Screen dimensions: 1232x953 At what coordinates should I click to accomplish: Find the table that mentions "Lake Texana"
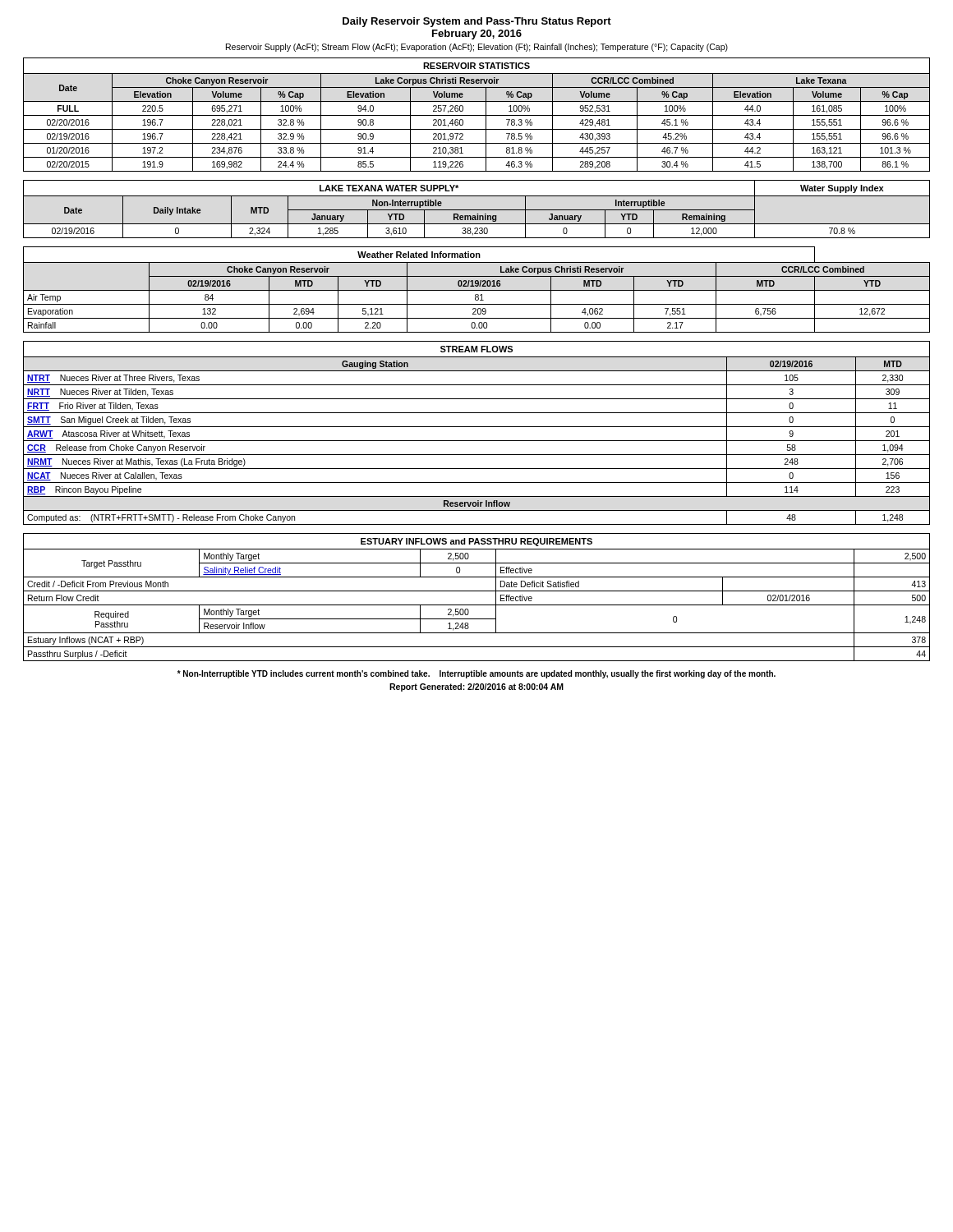click(x=476, y=115)
